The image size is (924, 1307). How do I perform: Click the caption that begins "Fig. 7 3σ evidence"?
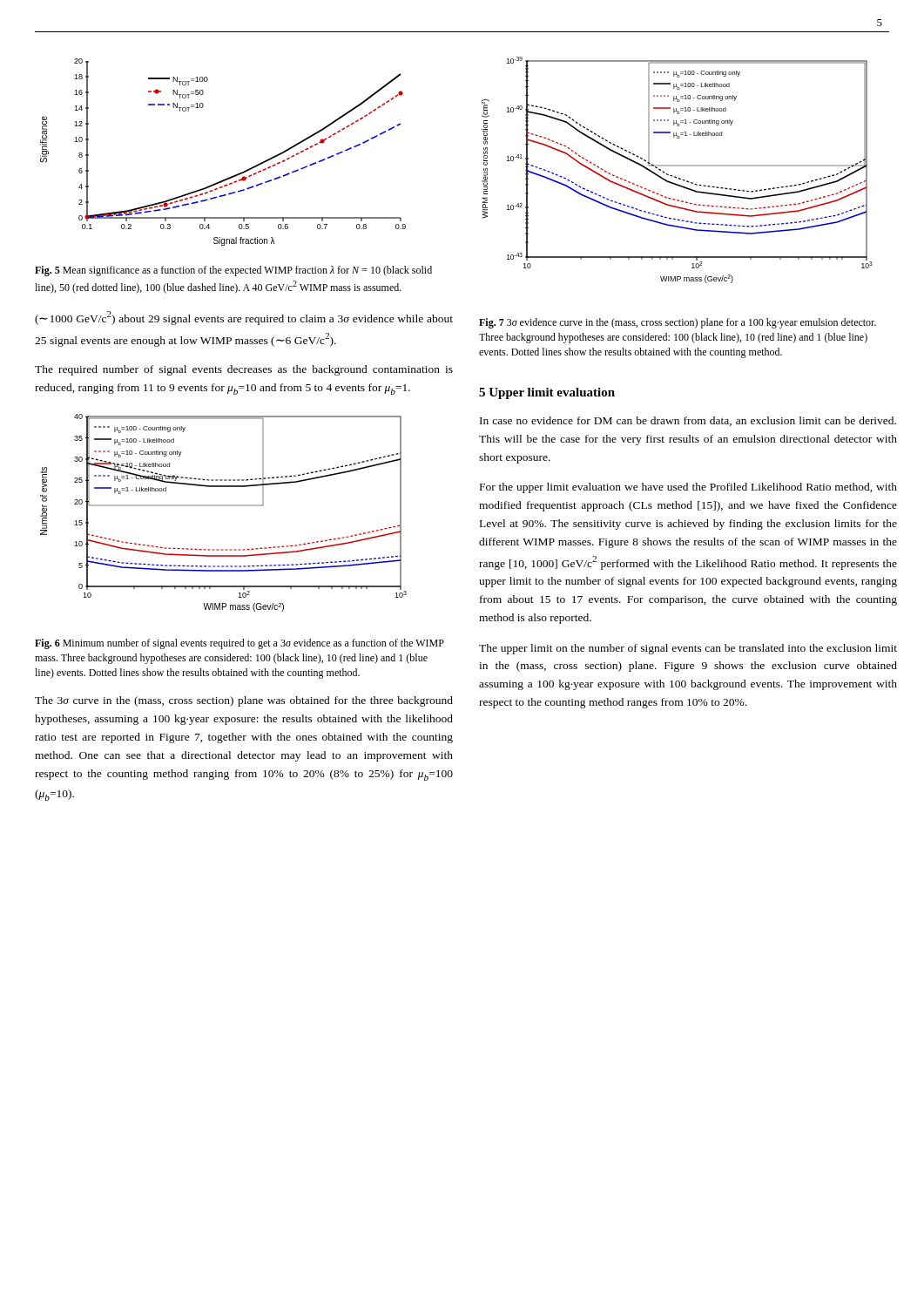tap(686, 337)
